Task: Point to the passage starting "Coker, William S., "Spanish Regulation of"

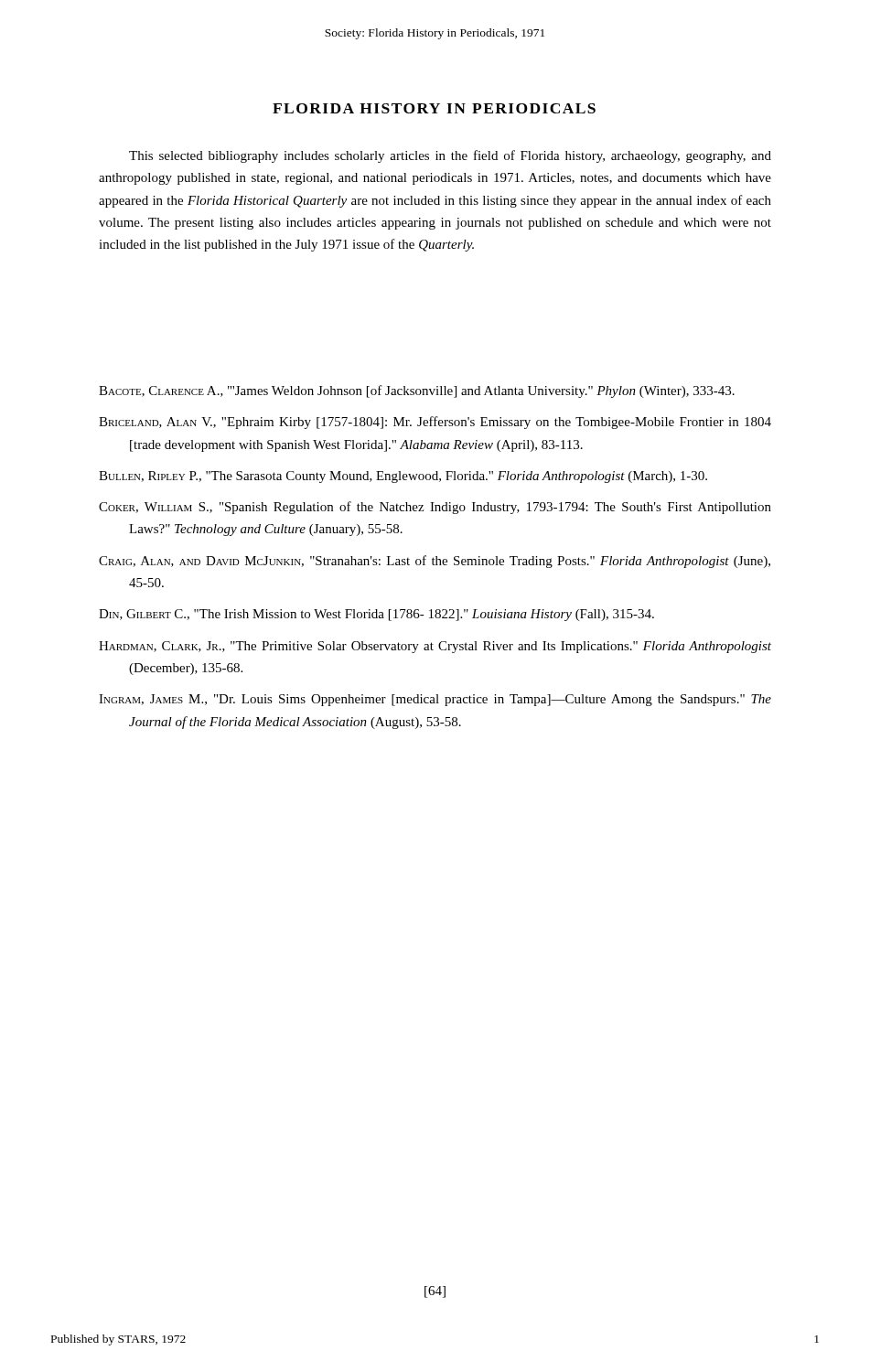Action: [x=435, y=518]
